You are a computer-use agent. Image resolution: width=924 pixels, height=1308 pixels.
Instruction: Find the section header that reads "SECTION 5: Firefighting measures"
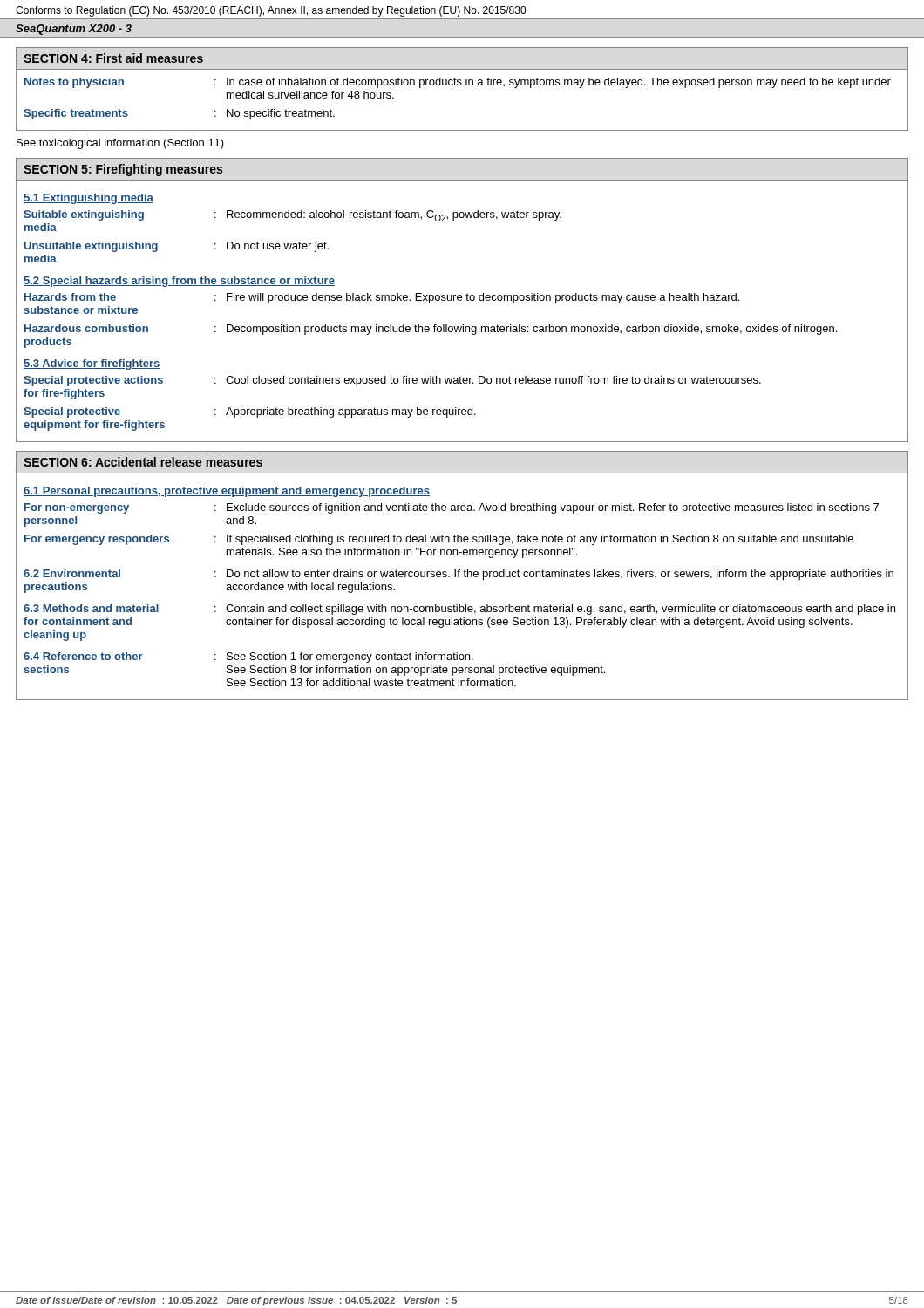[123, 169]
